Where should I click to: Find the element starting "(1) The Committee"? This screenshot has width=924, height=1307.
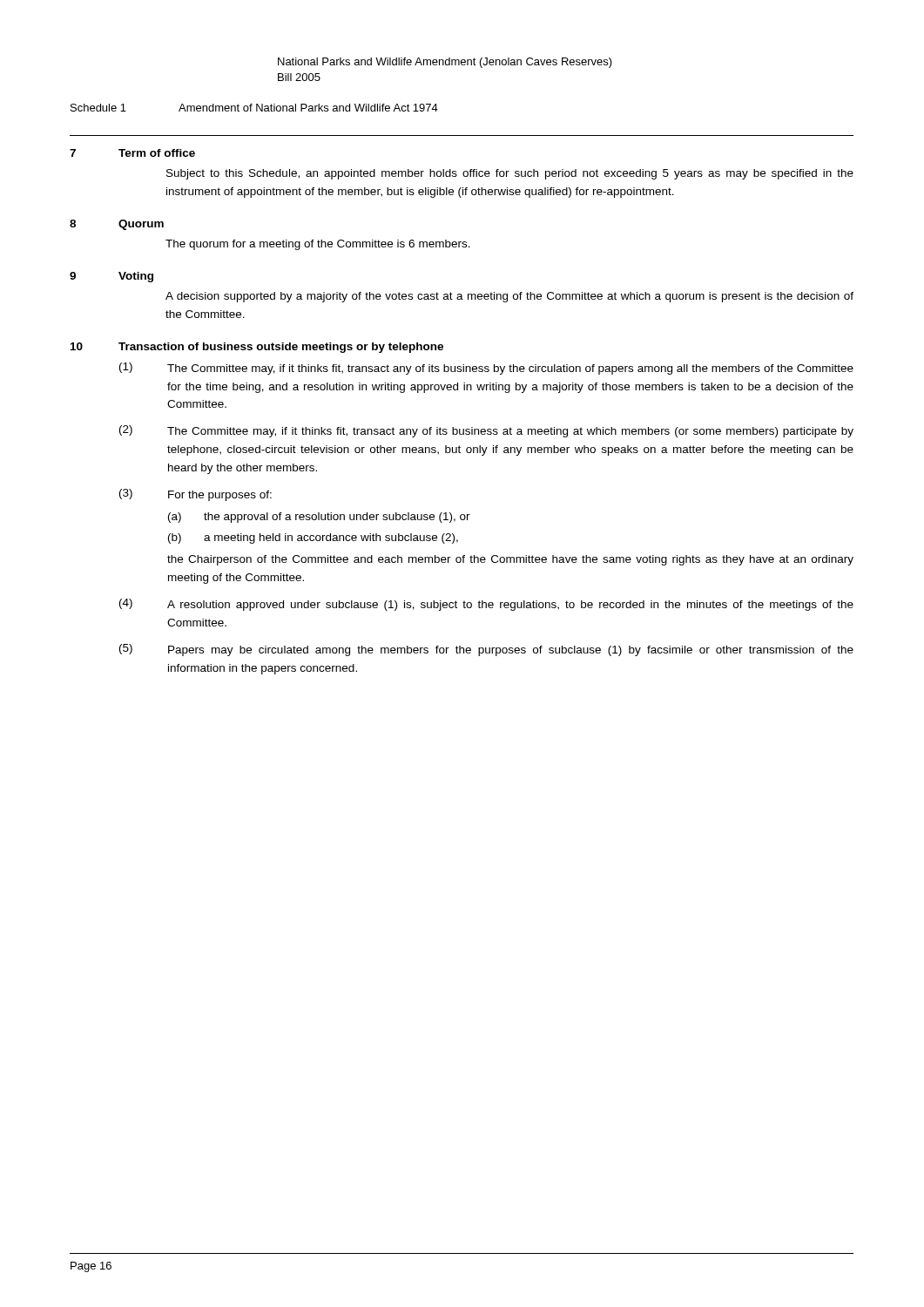[x=486, y=387]
